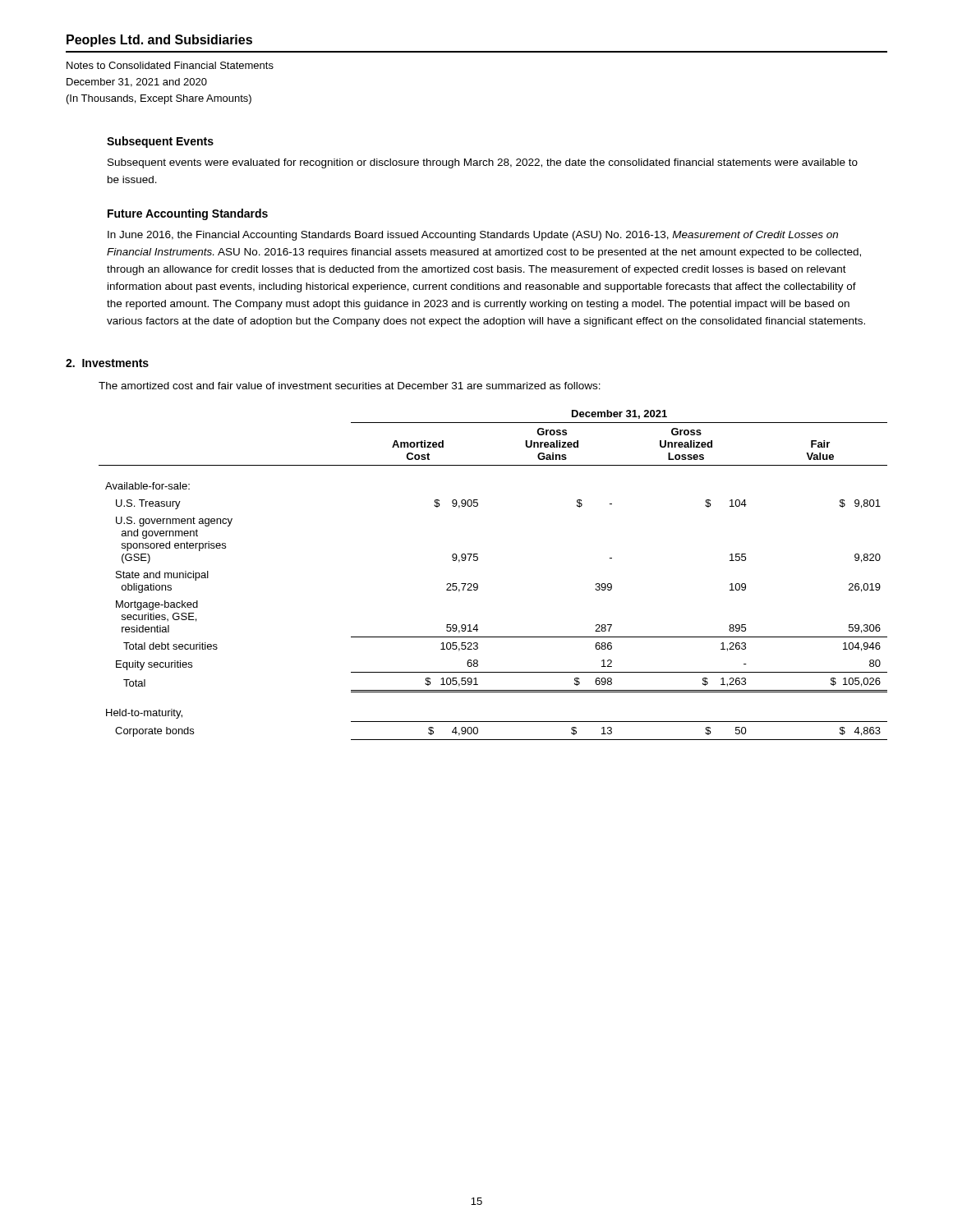
Task: Click on the title with the text "Peoples Ltd. and Subsidiaries"
Action: [159, 40]
